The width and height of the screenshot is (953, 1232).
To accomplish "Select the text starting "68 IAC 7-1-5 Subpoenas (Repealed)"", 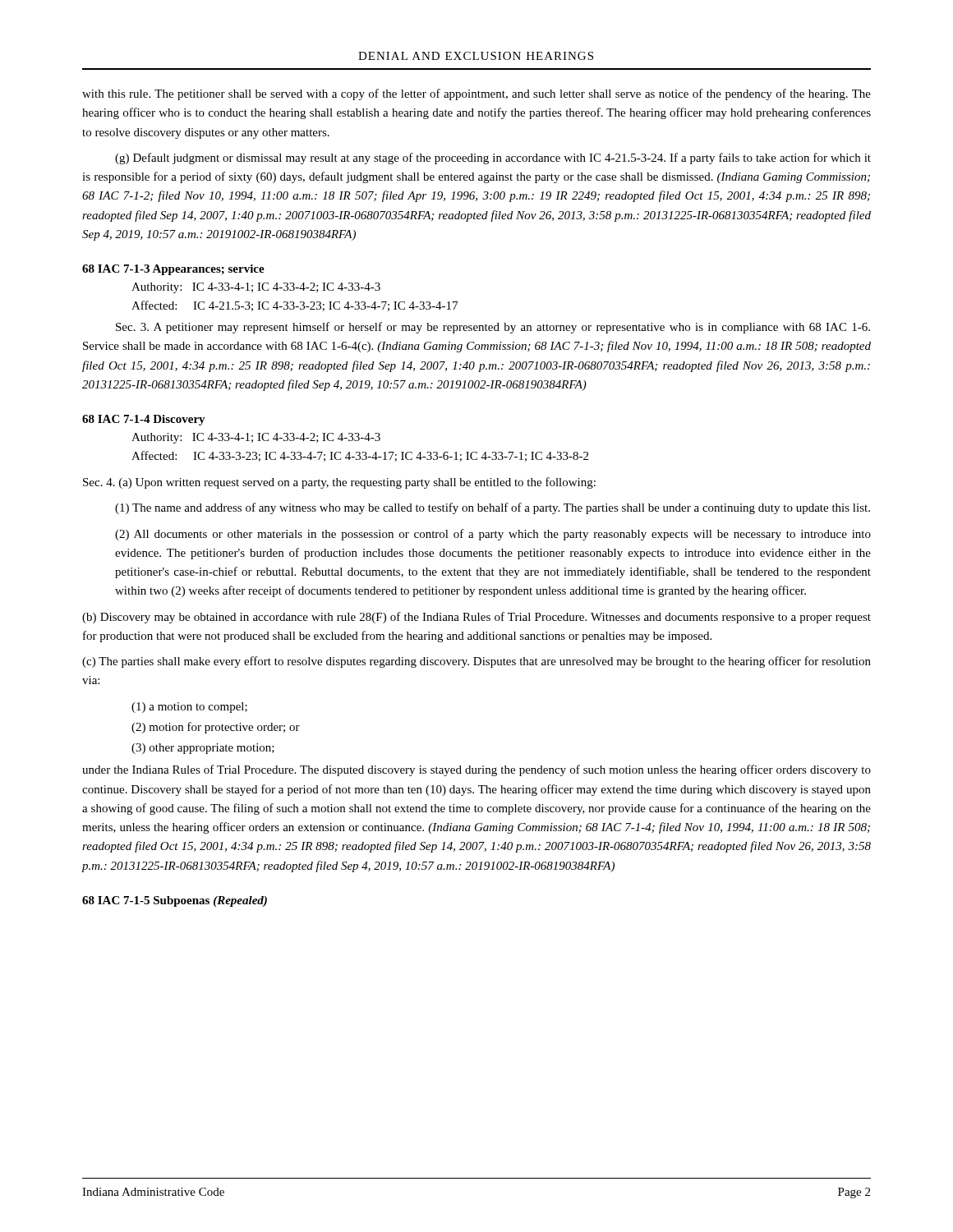I will (175, 900).
